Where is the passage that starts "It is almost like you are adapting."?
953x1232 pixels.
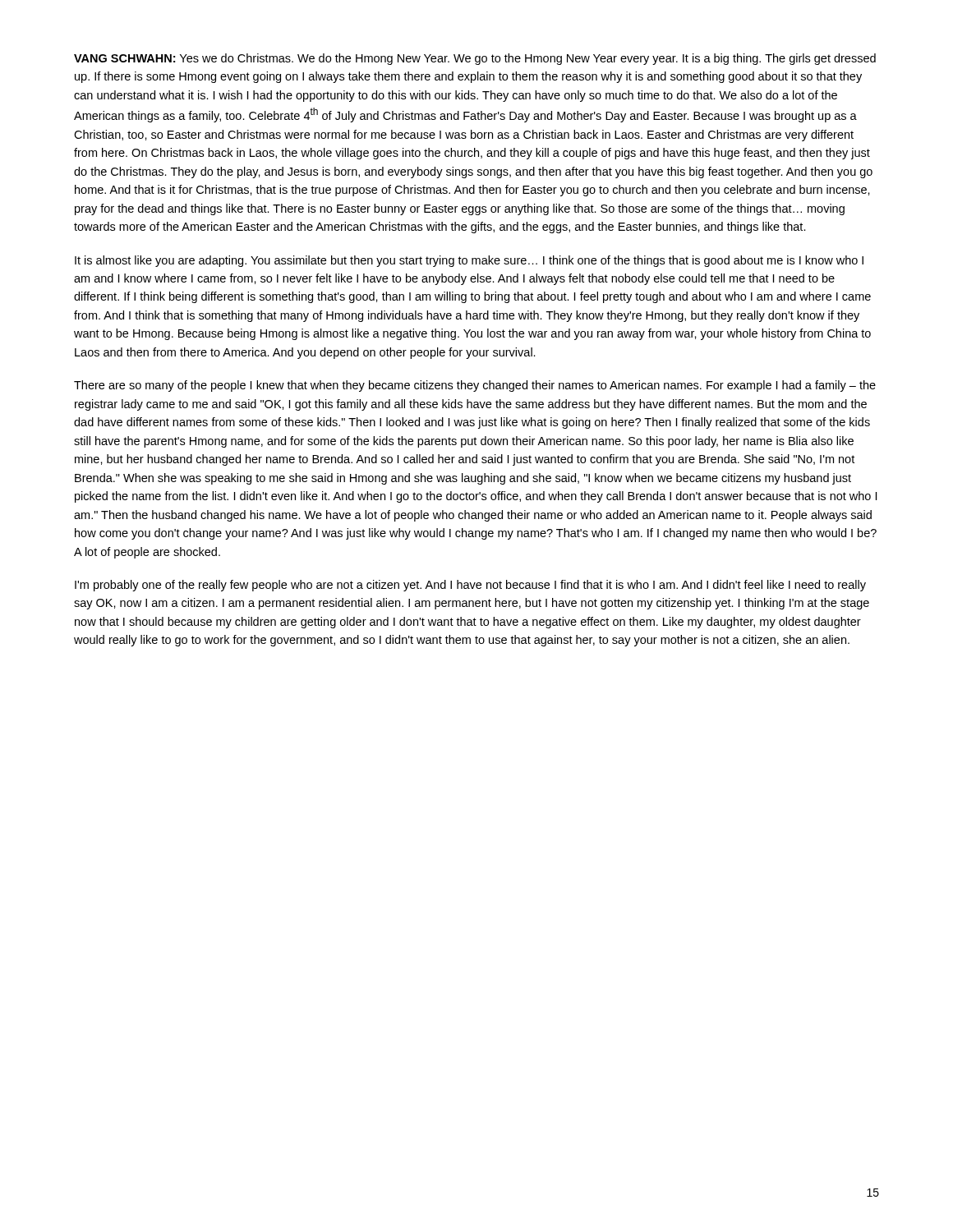click(473, 306)
